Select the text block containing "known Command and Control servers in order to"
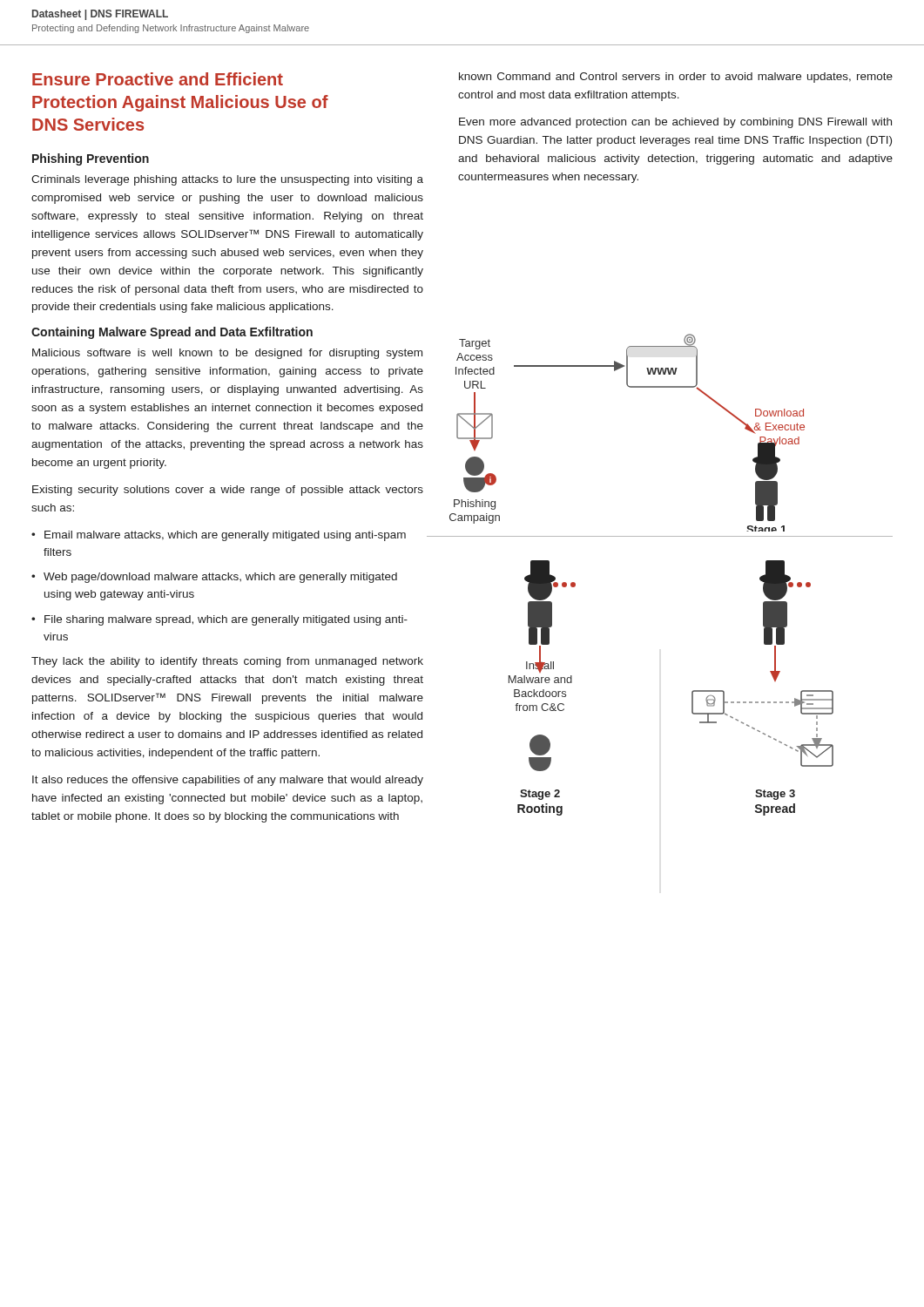This screenshot has width=924, height=1307. (675, 127)
